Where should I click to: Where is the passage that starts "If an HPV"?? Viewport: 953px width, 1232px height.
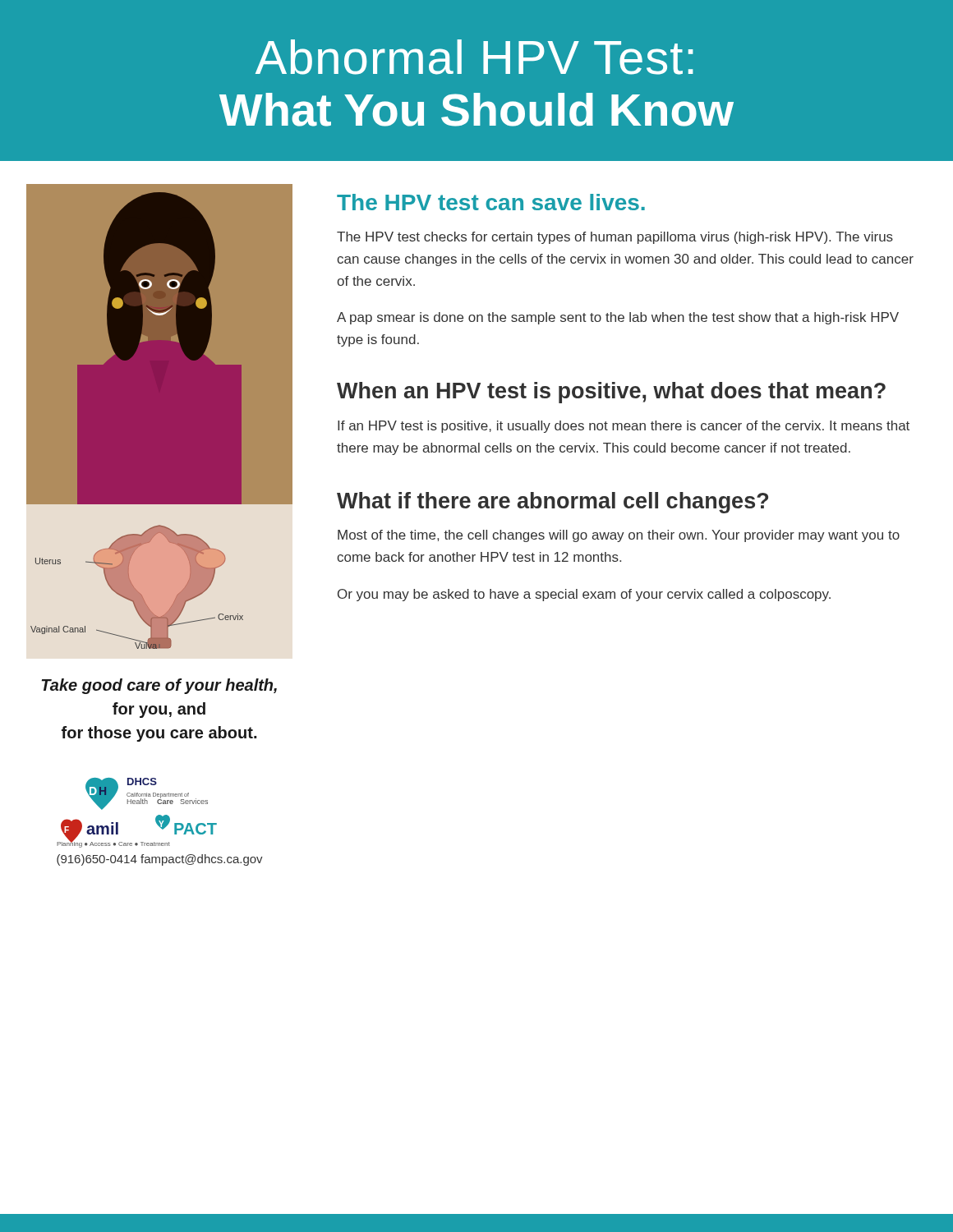[623, 437]
